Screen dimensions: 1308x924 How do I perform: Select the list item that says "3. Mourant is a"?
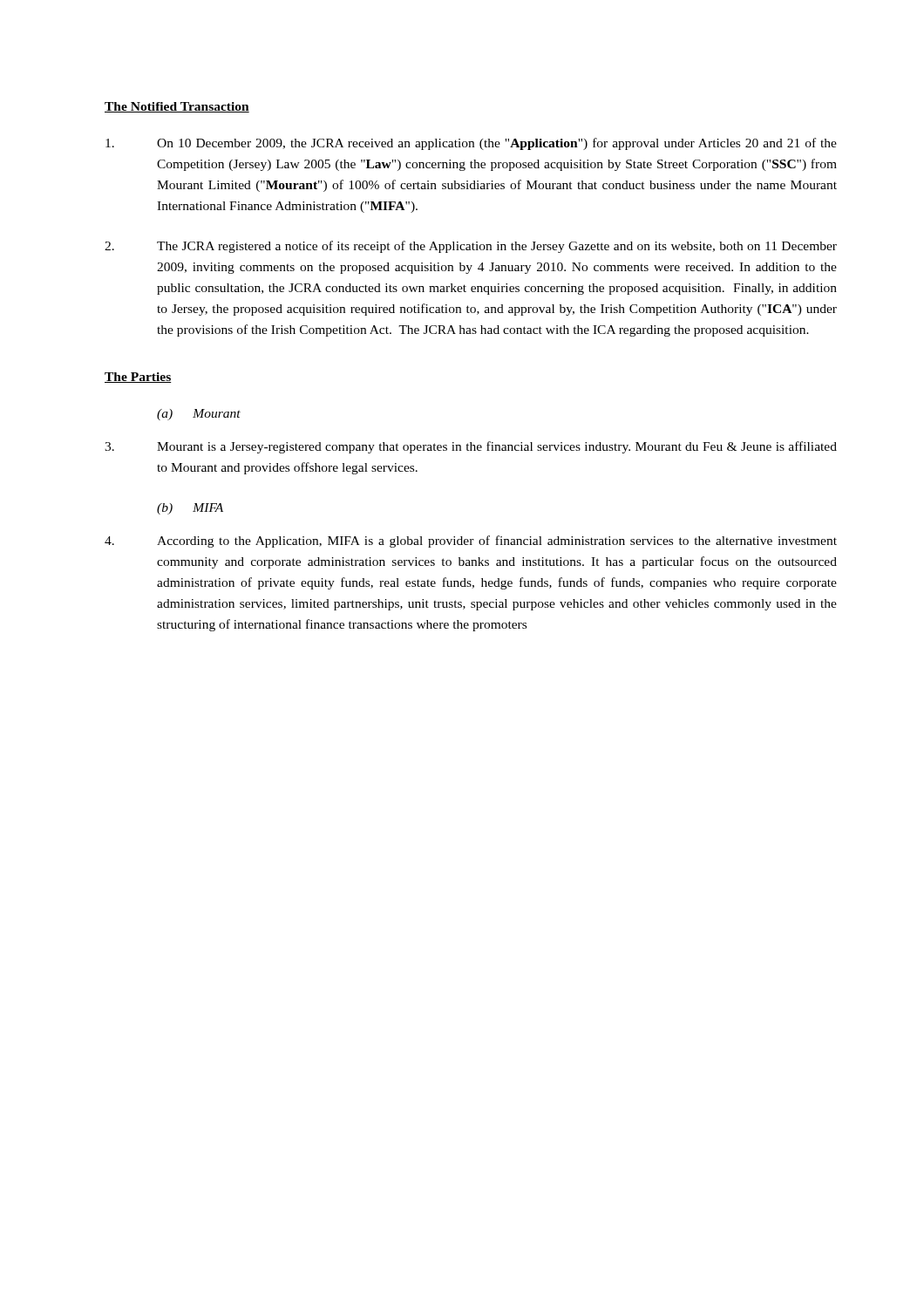point(471,457)
